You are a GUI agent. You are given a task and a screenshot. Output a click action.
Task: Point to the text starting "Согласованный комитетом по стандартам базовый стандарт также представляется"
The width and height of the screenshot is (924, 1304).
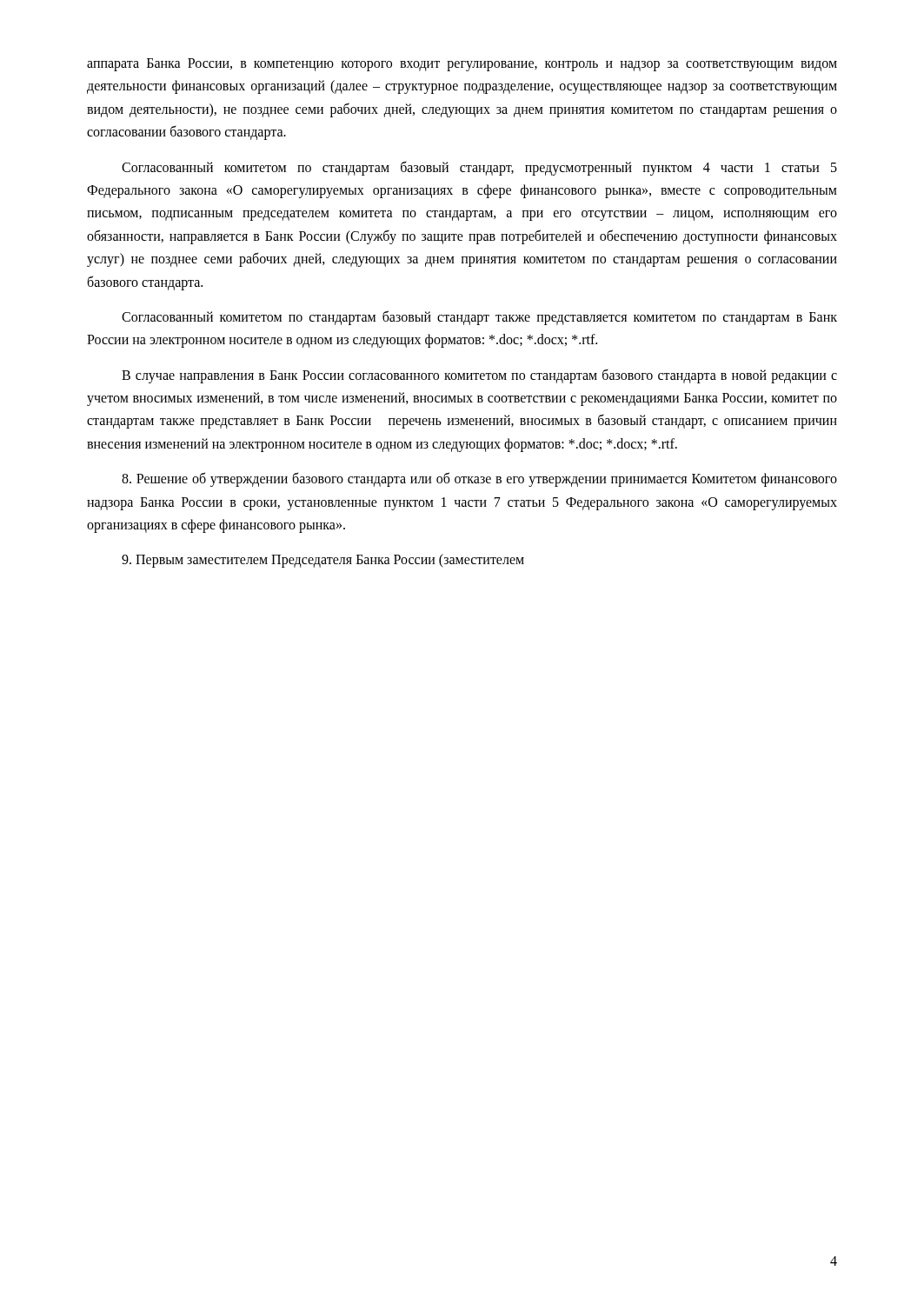(462, 328)
